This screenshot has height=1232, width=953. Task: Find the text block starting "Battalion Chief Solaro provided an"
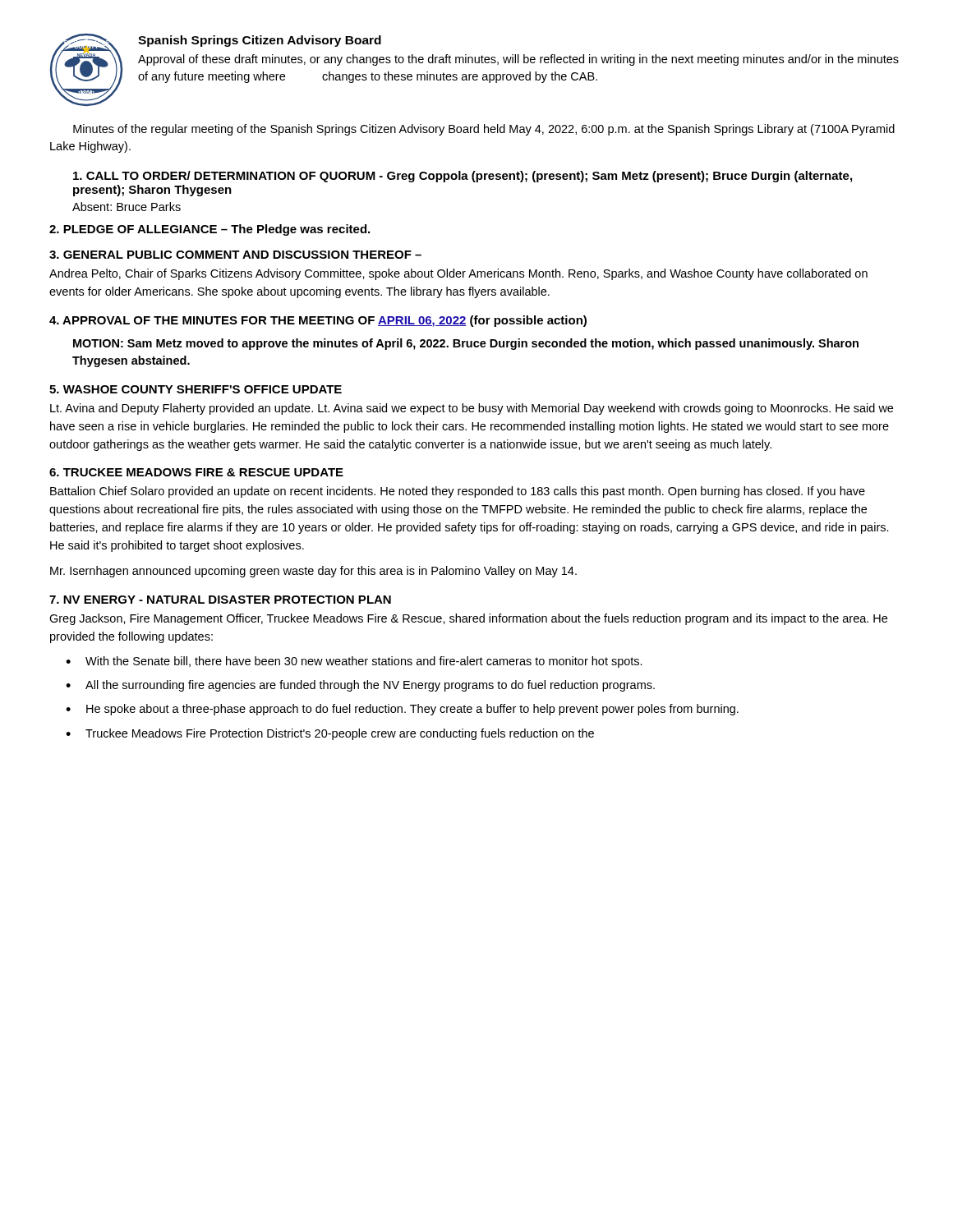click(469, 518)
